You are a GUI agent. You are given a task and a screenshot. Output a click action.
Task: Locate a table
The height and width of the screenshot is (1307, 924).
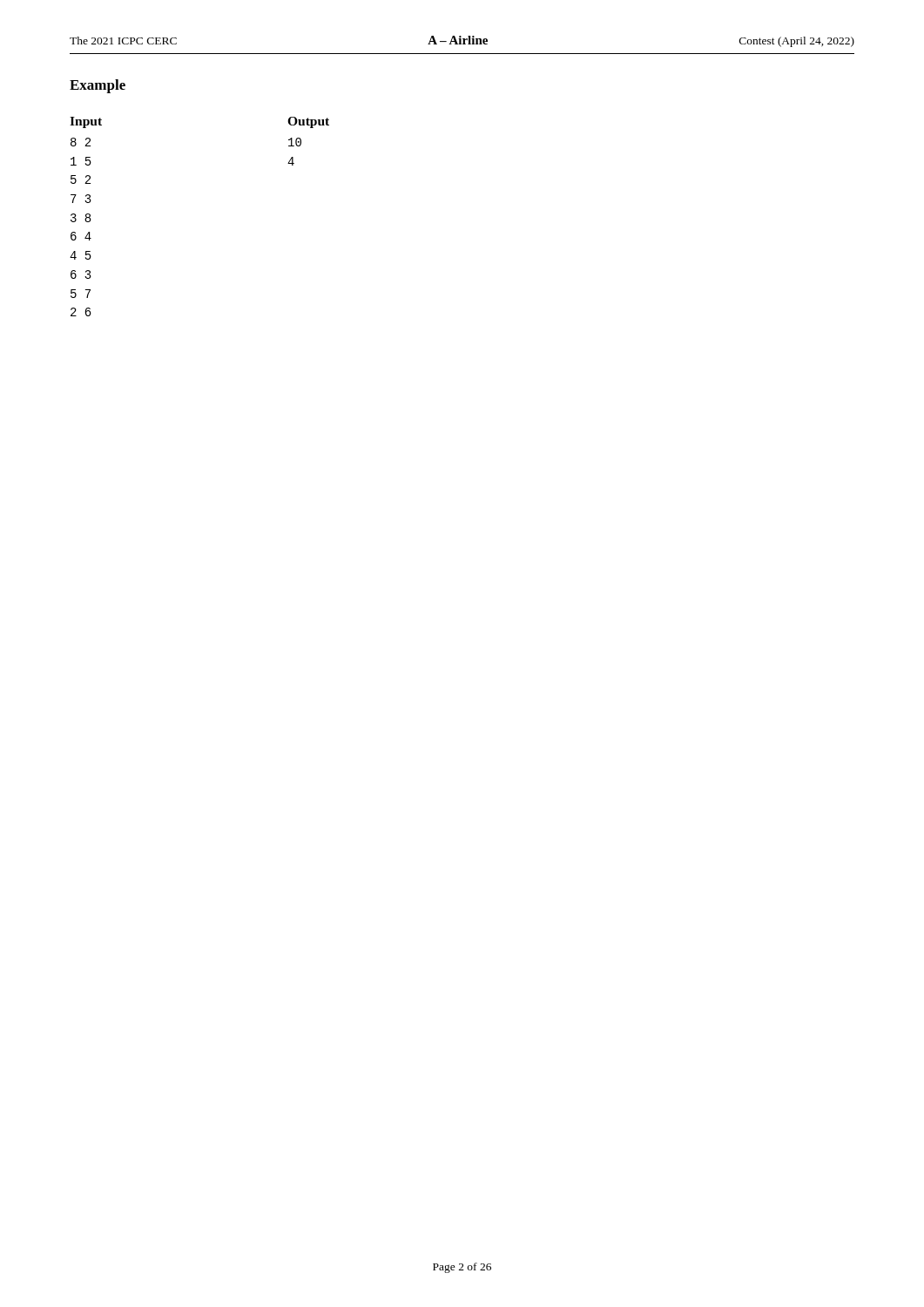point(331,218)
